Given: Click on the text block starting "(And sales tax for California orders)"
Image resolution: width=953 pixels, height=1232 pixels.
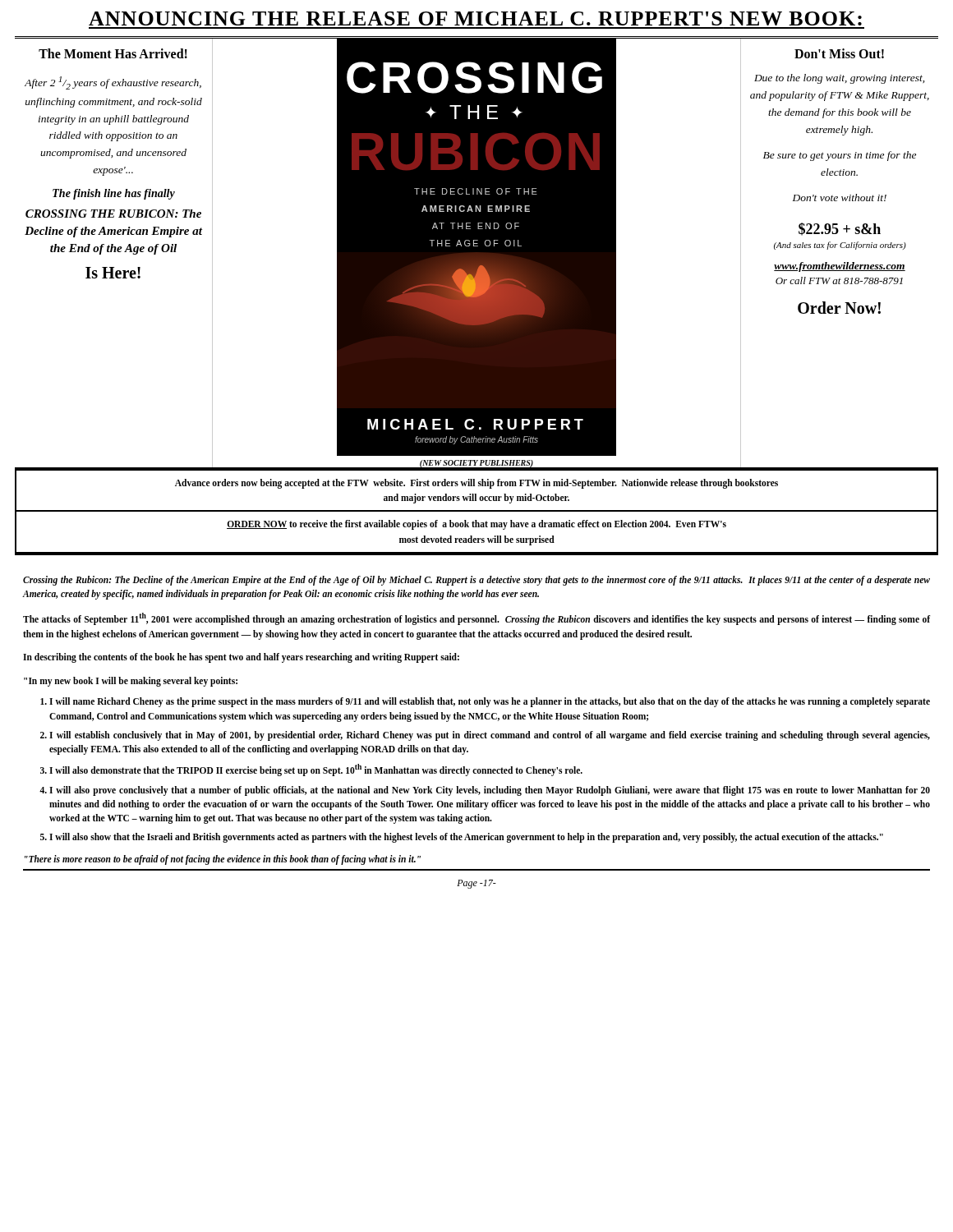Looking at the screenshot, I should tap(840, 245).
